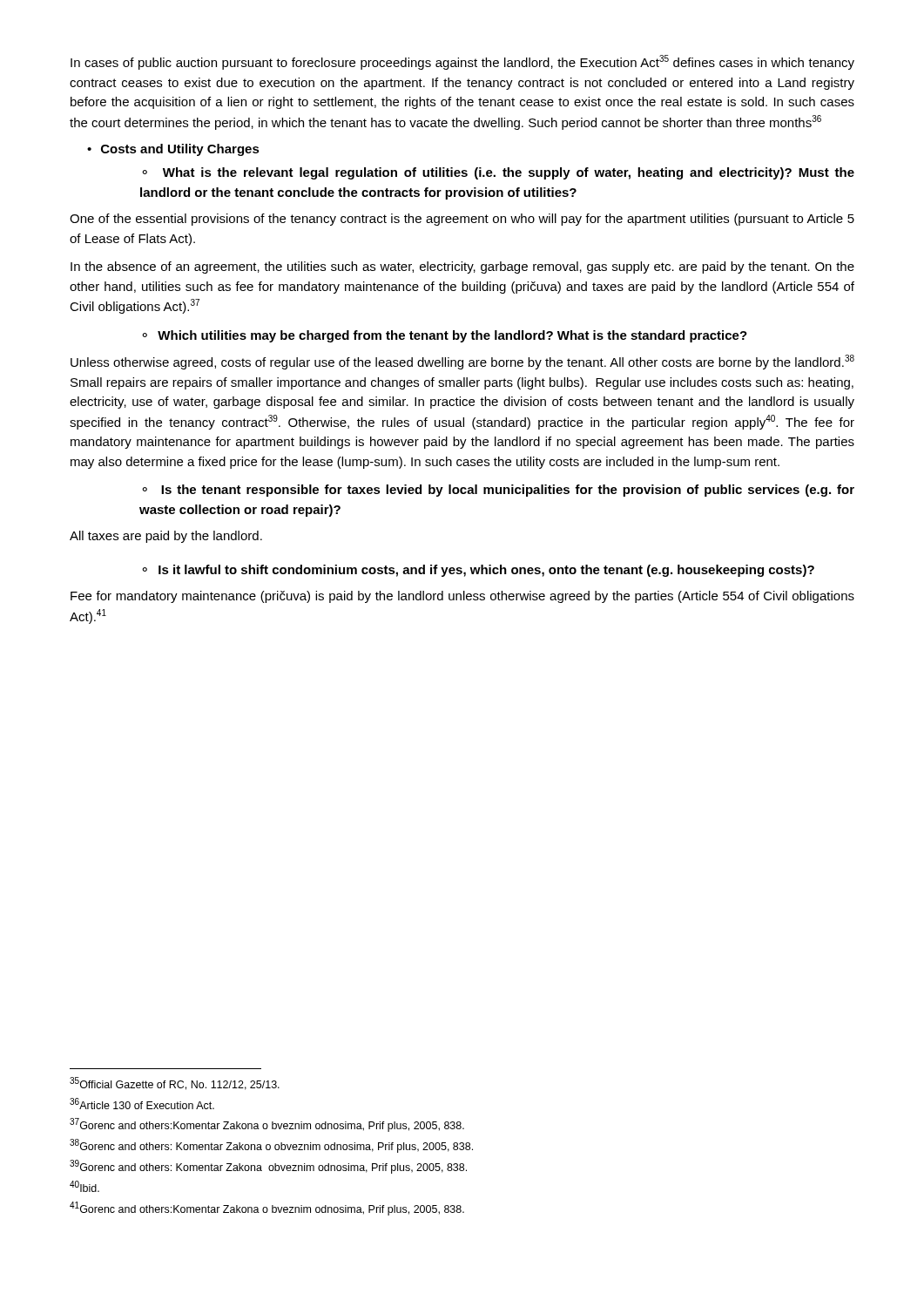Locate the region starting "Unless otherwise agreed, costs of regular"
Screen dimensions: 1307x924
point(462,411)
